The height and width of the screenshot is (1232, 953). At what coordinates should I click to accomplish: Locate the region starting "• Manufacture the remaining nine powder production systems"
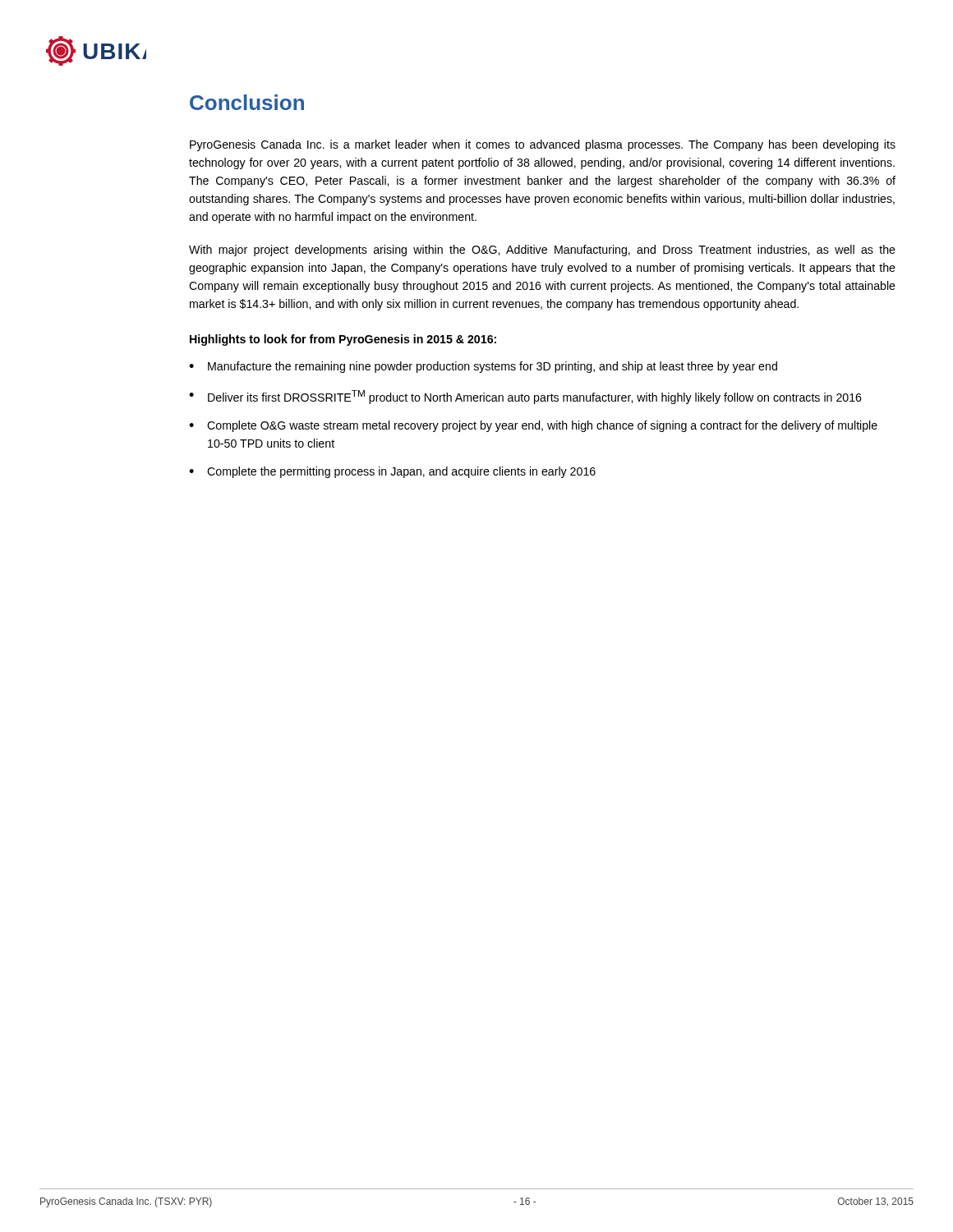(542, 367)
